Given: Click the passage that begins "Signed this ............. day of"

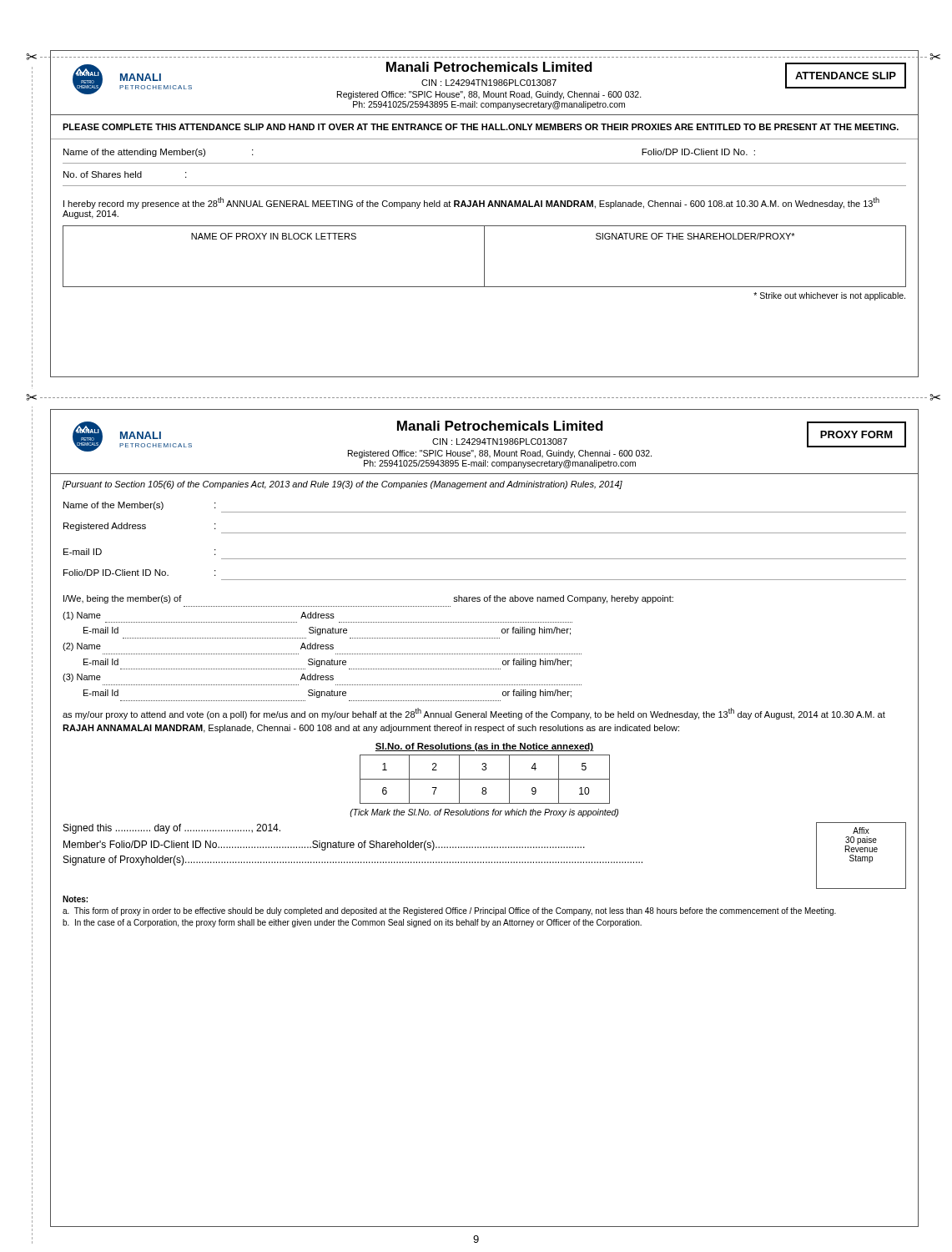Looking at the screenshot, I should click(x=484, y=856).
